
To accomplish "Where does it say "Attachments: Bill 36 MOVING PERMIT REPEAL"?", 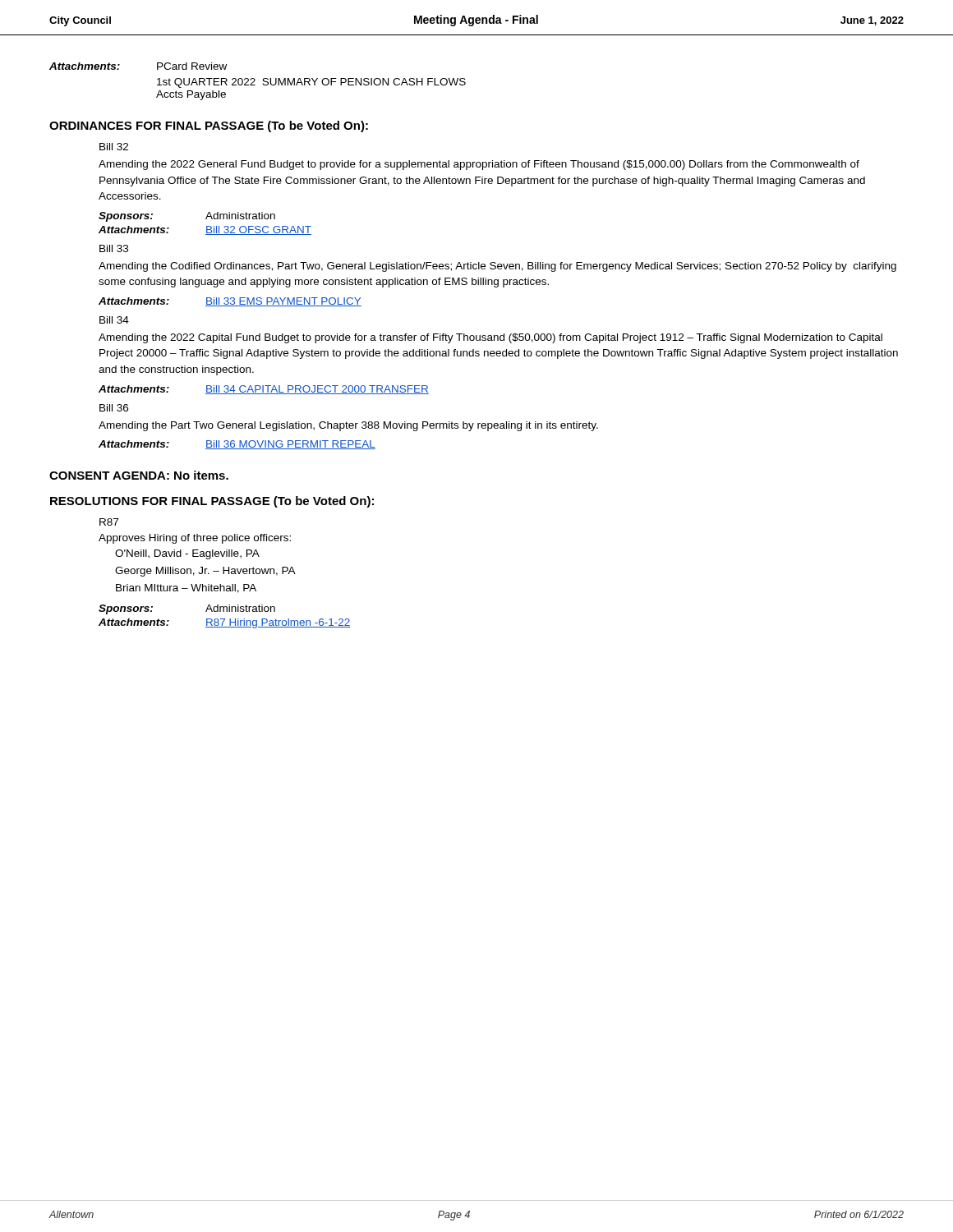I will pyautogui.click(x=237, y=444).
